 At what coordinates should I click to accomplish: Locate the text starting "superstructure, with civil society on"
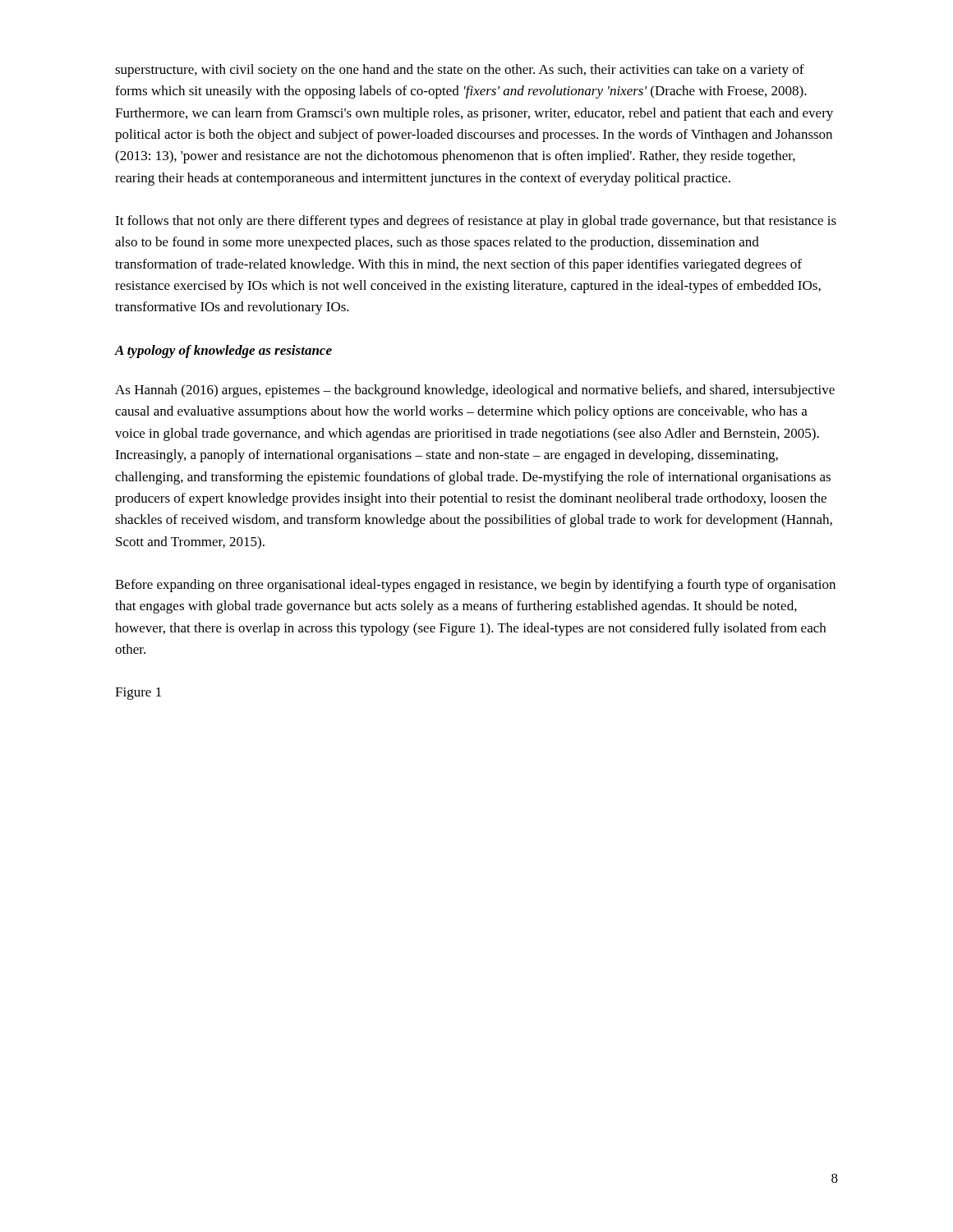point(474,124)
